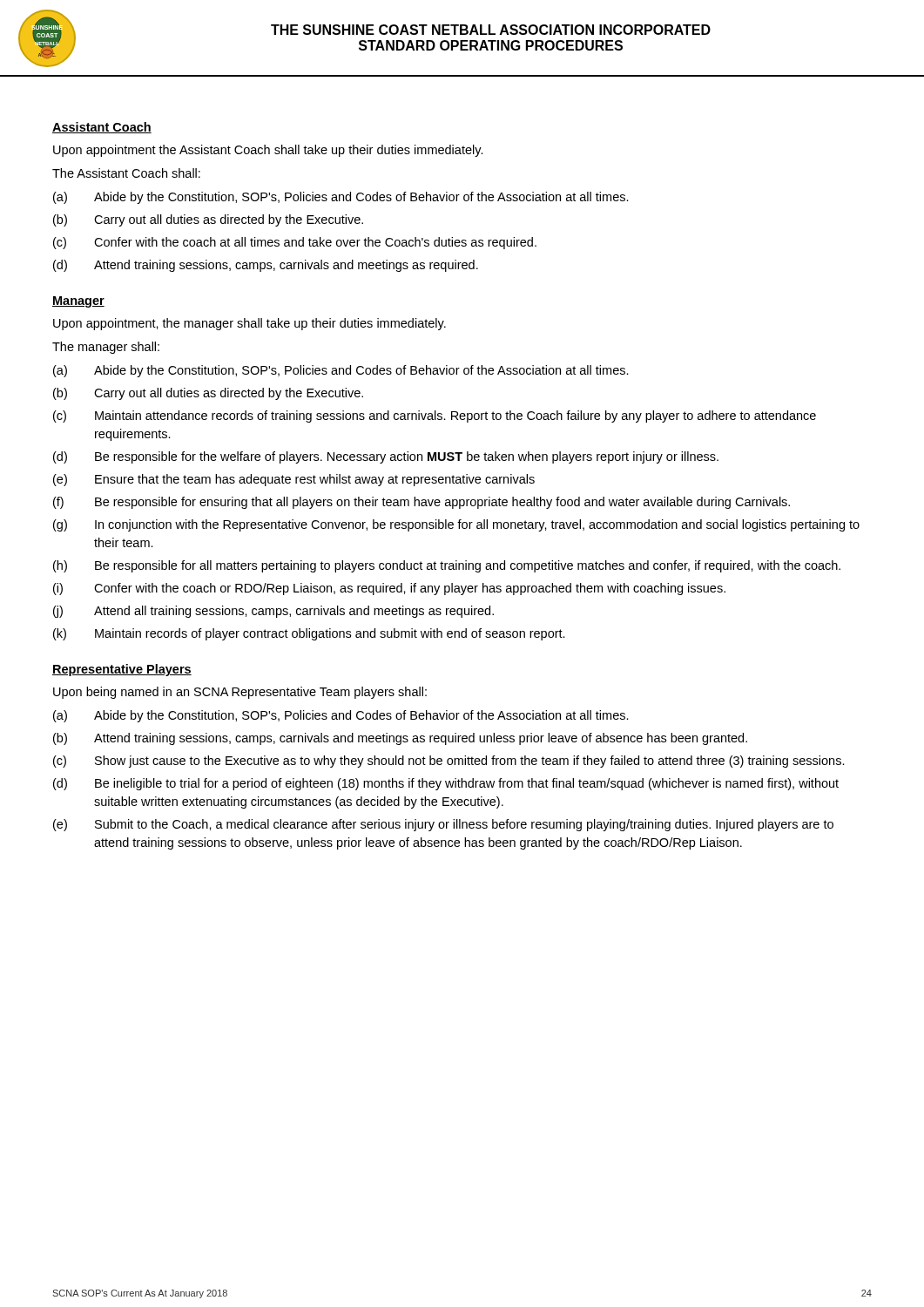This screenshot has width=924, height=1307.
Task: Navigate to the text block starting "Upon being named in an SCNA Representative"
Action: (240, 692)
